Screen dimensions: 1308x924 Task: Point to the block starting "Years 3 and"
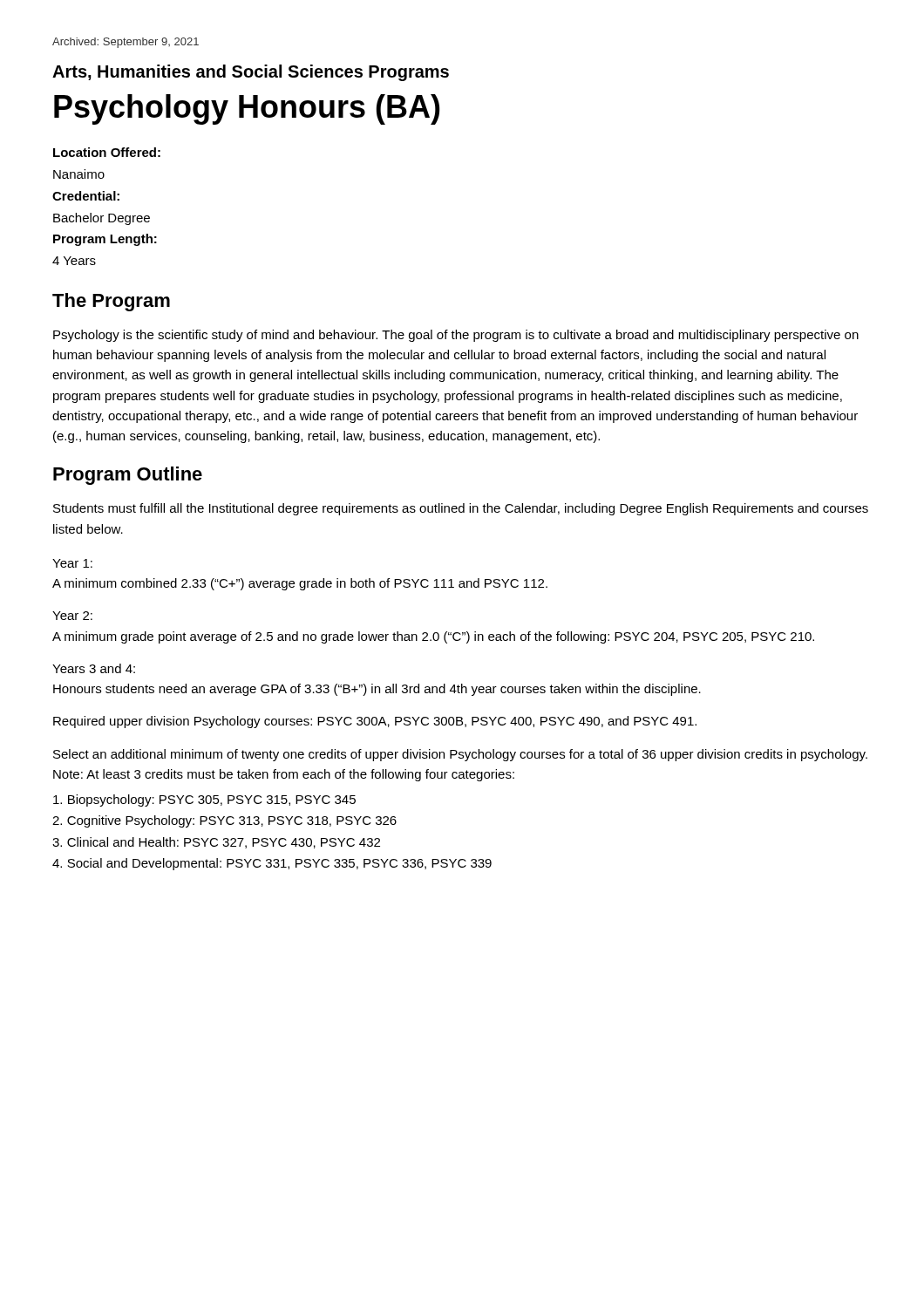point(377,678)
